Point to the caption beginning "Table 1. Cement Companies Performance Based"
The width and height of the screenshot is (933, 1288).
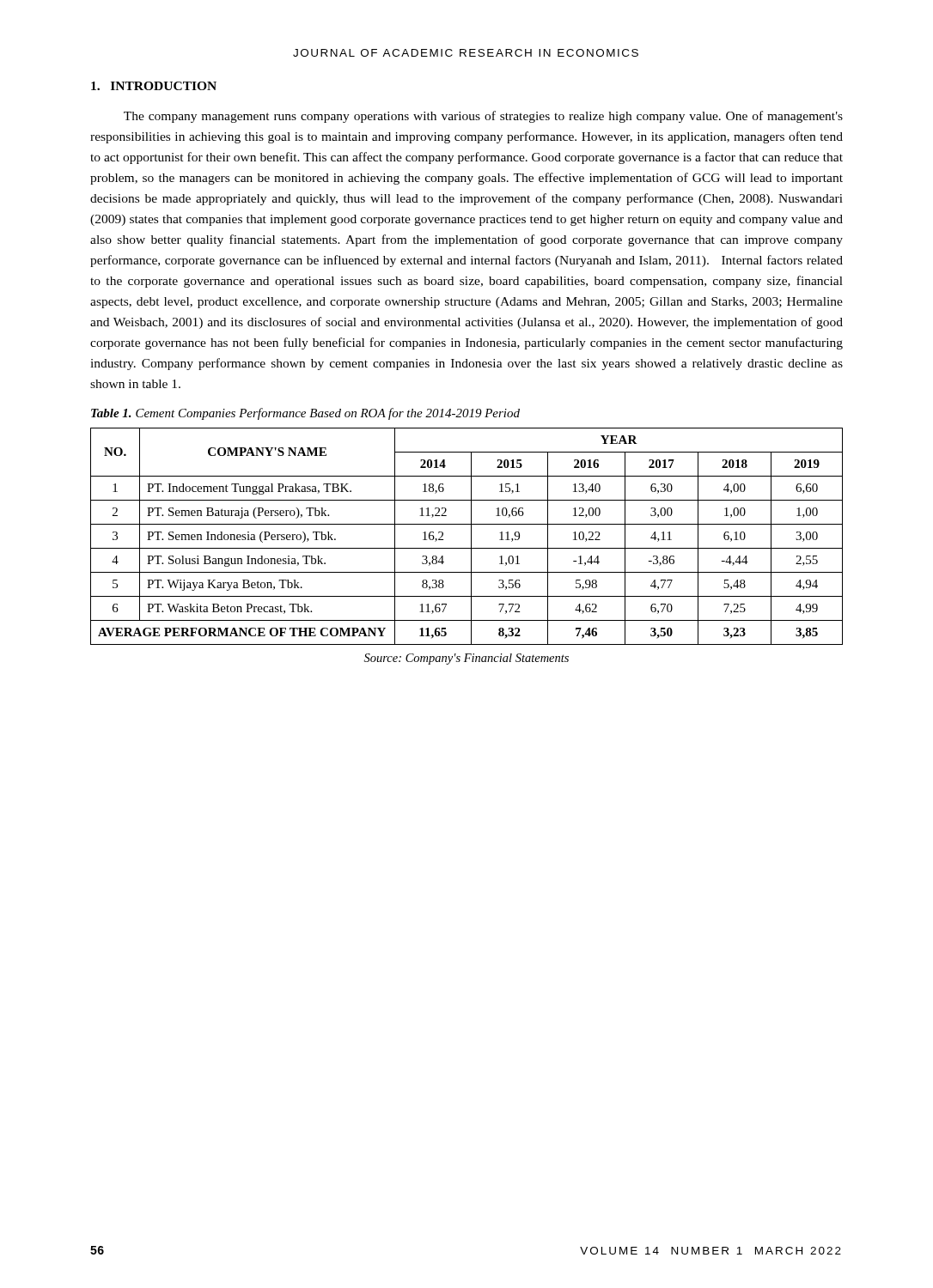(305, 413)
